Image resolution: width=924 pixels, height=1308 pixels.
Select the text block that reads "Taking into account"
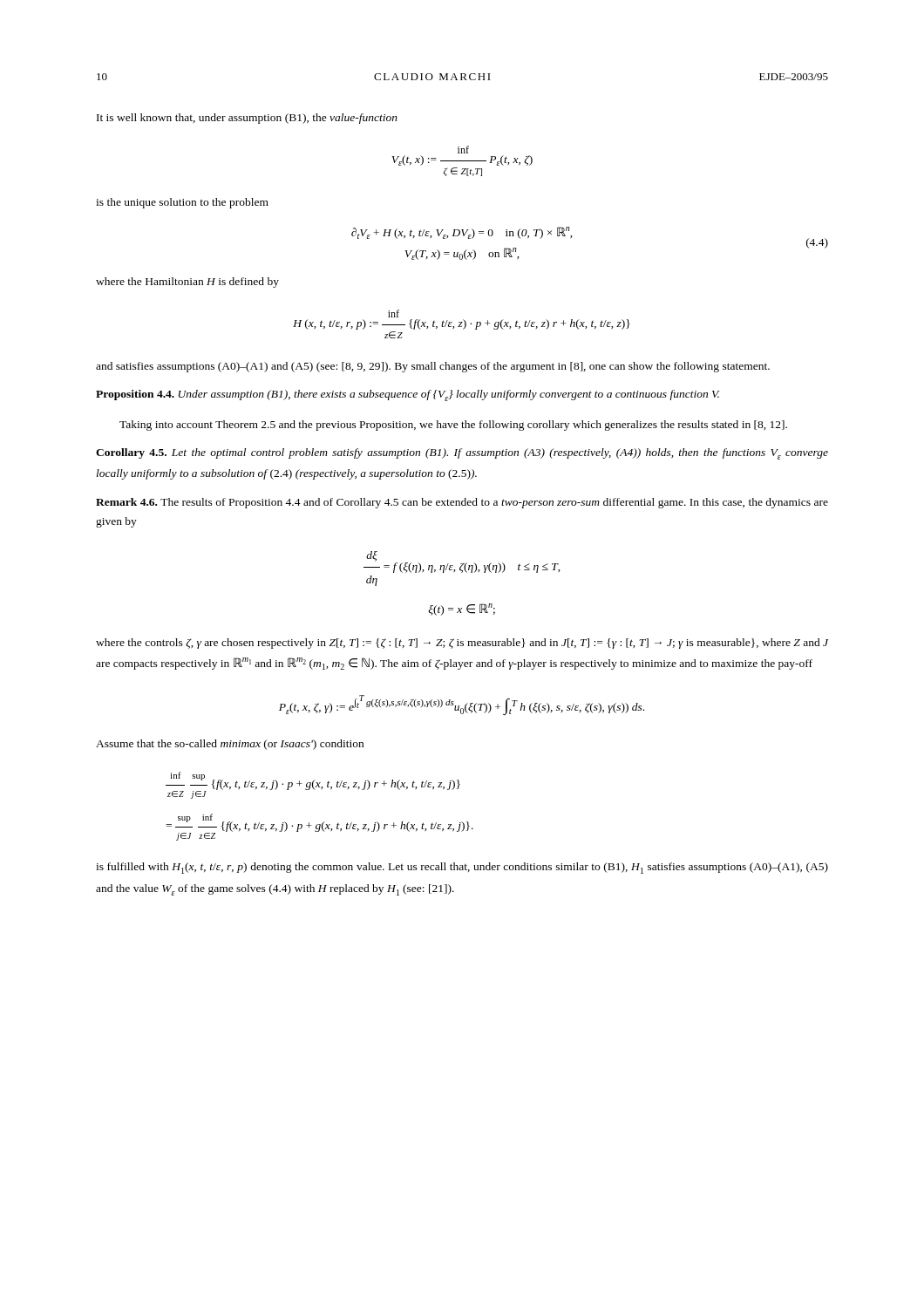pyautogui.click(x=454, y=424)
